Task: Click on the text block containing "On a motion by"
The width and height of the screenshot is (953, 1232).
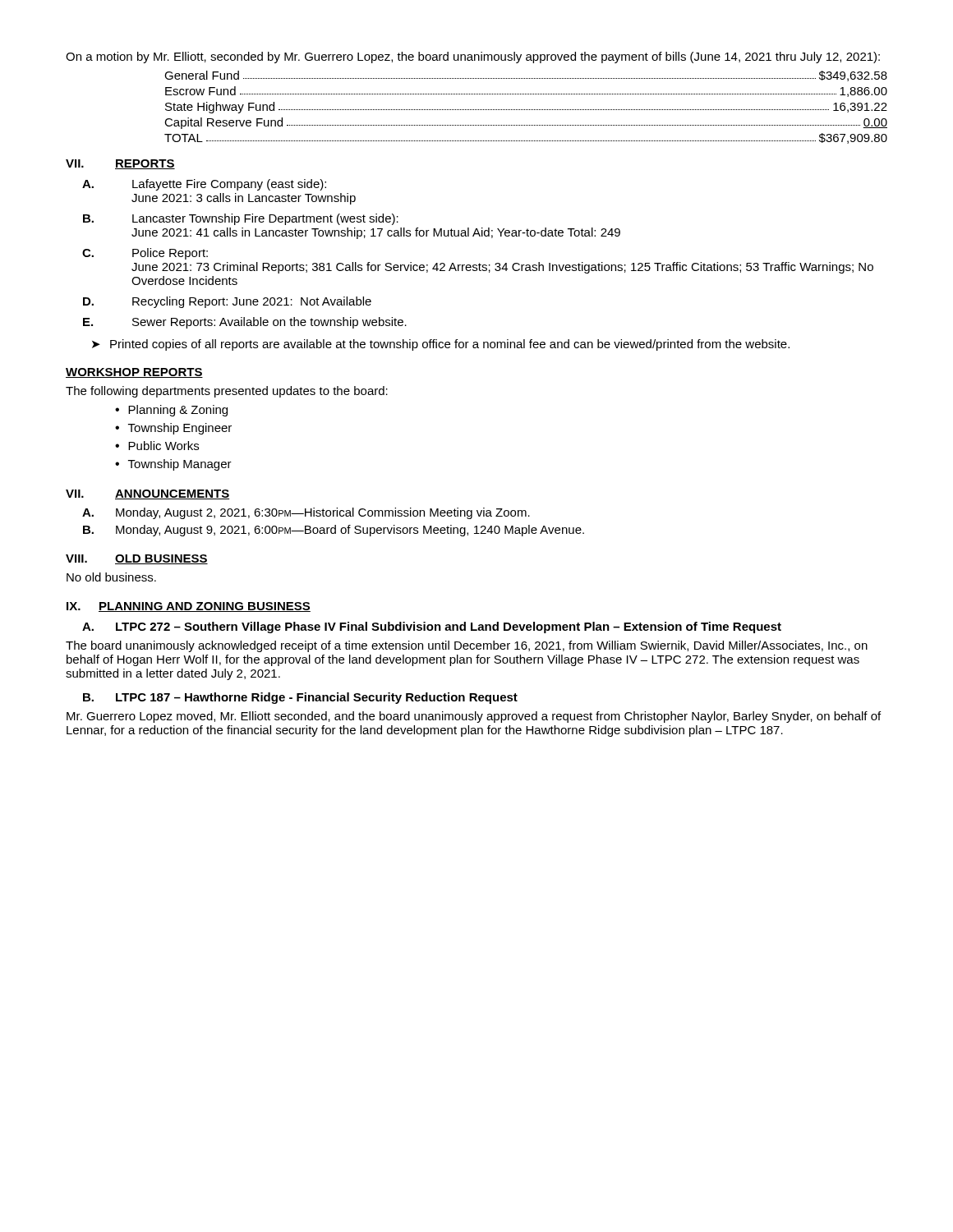Action: click(473, 56)
